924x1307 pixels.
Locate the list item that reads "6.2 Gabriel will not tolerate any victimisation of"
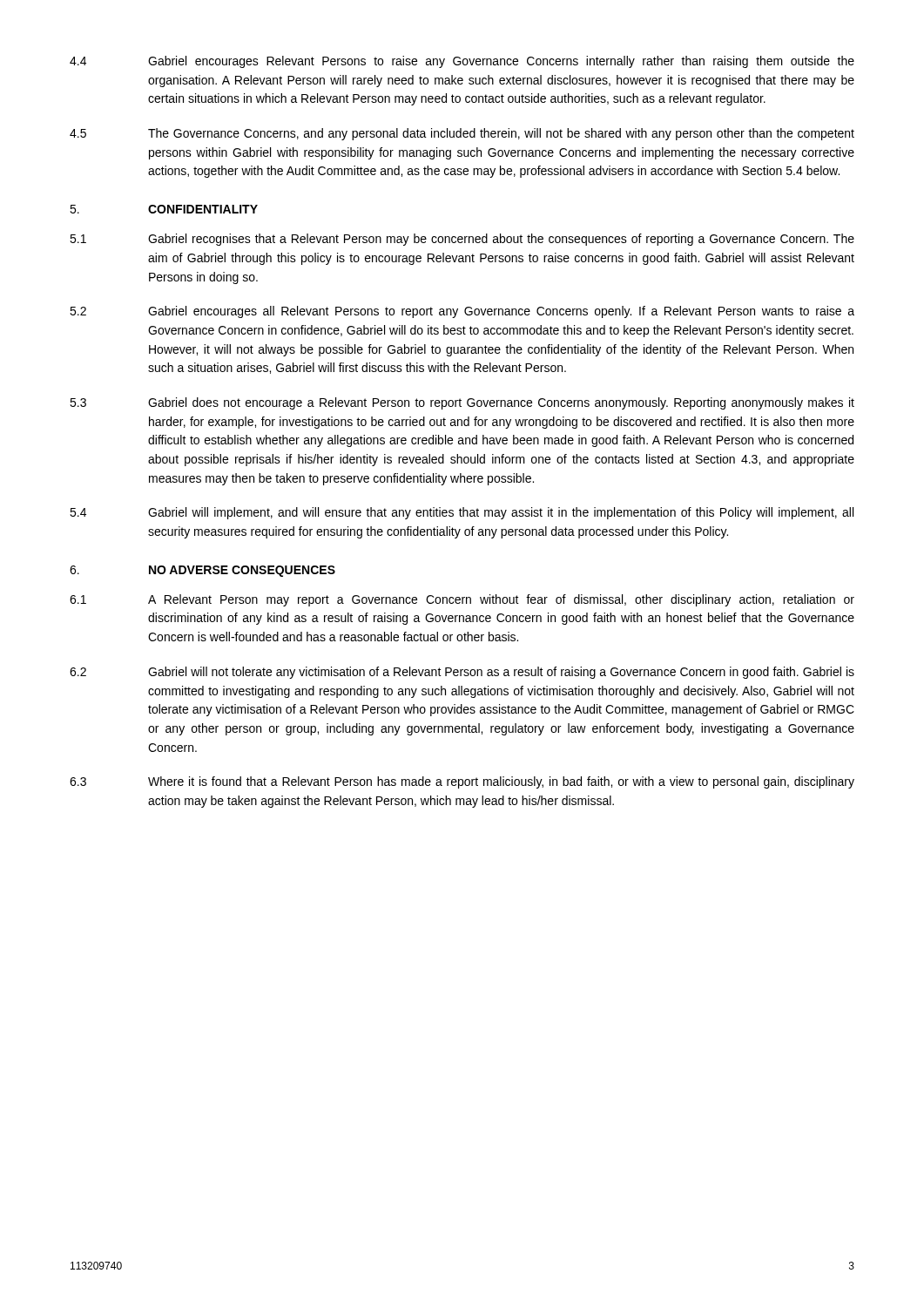coord(462,710)
